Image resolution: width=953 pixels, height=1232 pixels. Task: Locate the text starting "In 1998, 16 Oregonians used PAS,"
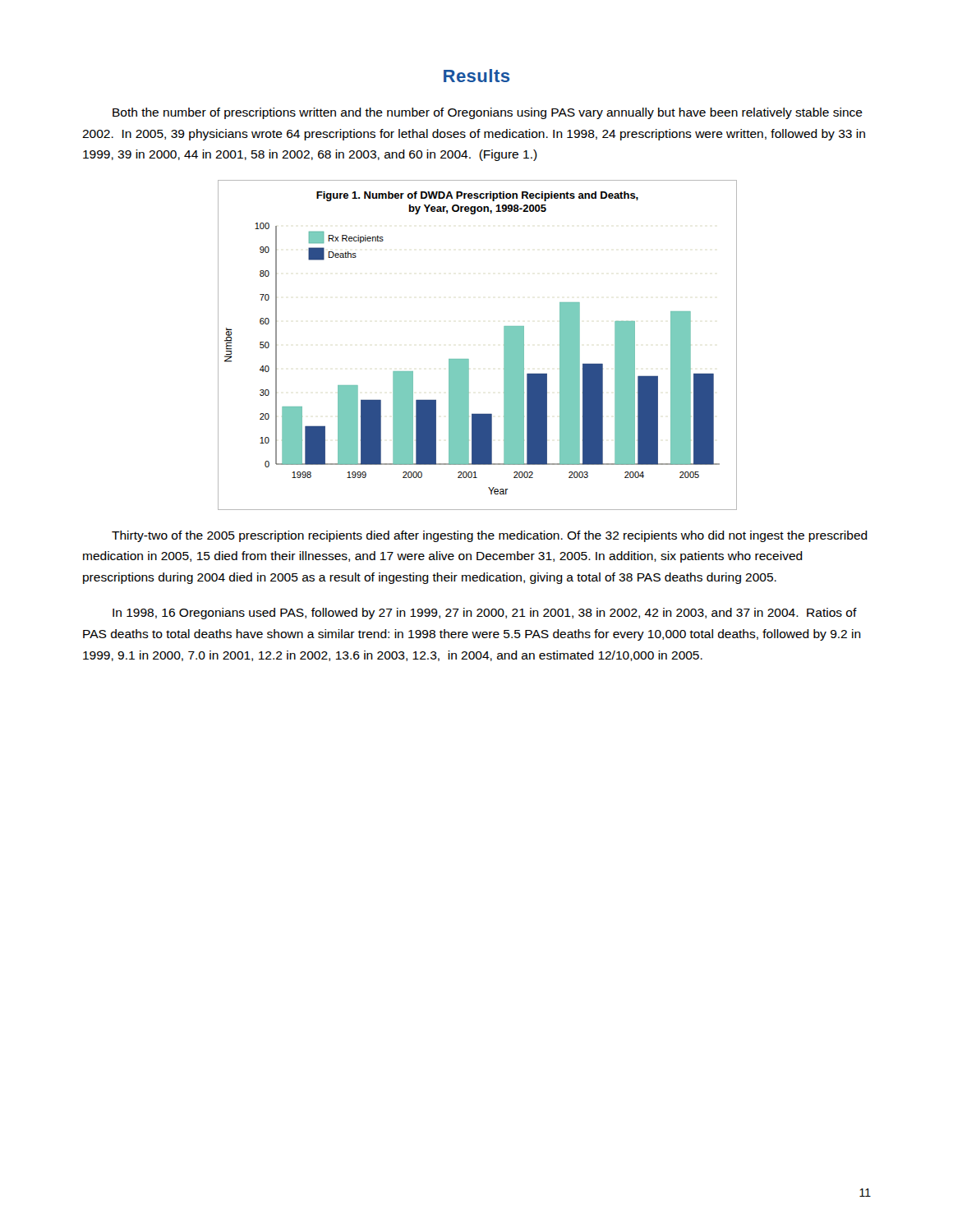(x=472, y=634)
